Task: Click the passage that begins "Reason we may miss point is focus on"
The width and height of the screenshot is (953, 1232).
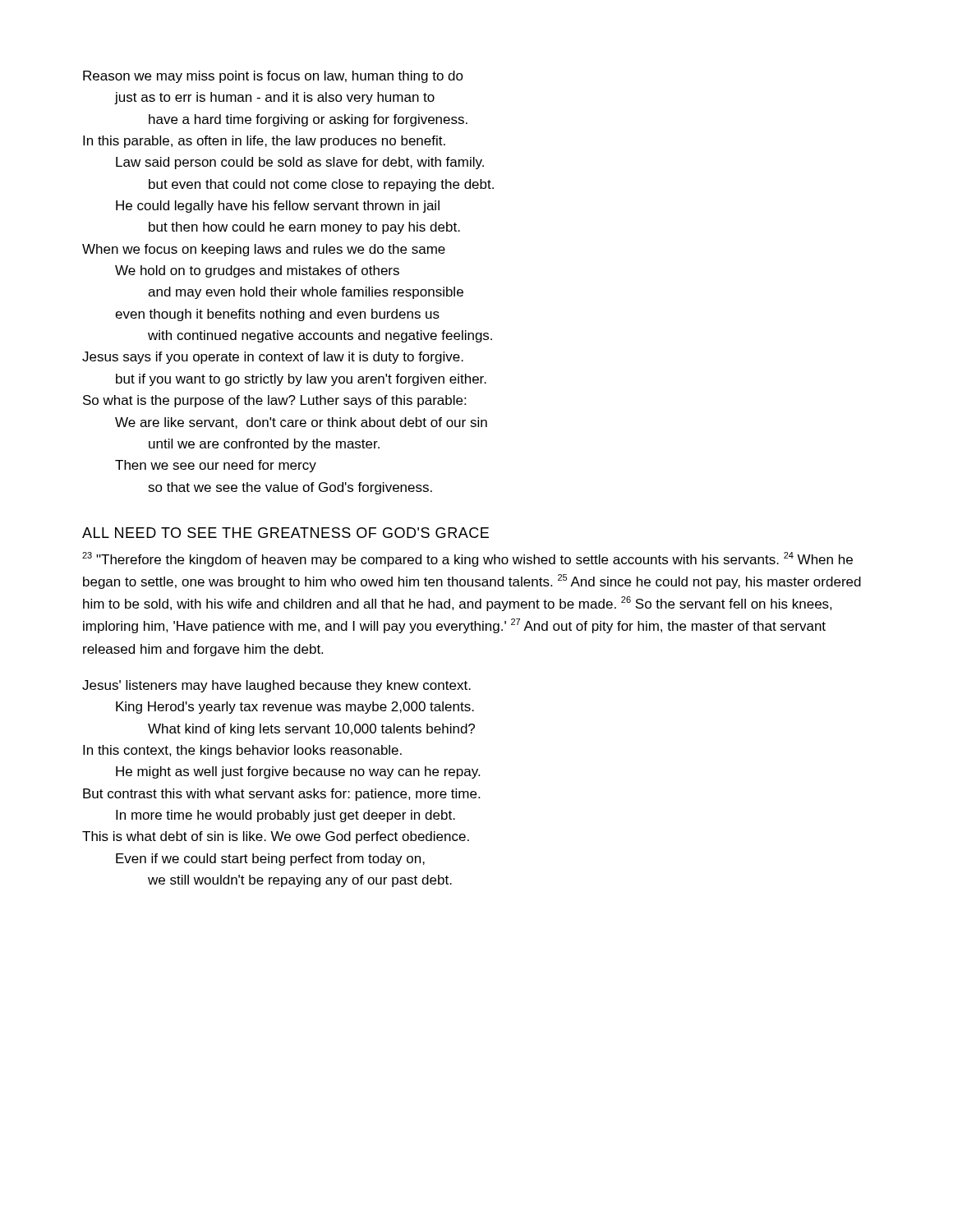Action: [289, 282]
